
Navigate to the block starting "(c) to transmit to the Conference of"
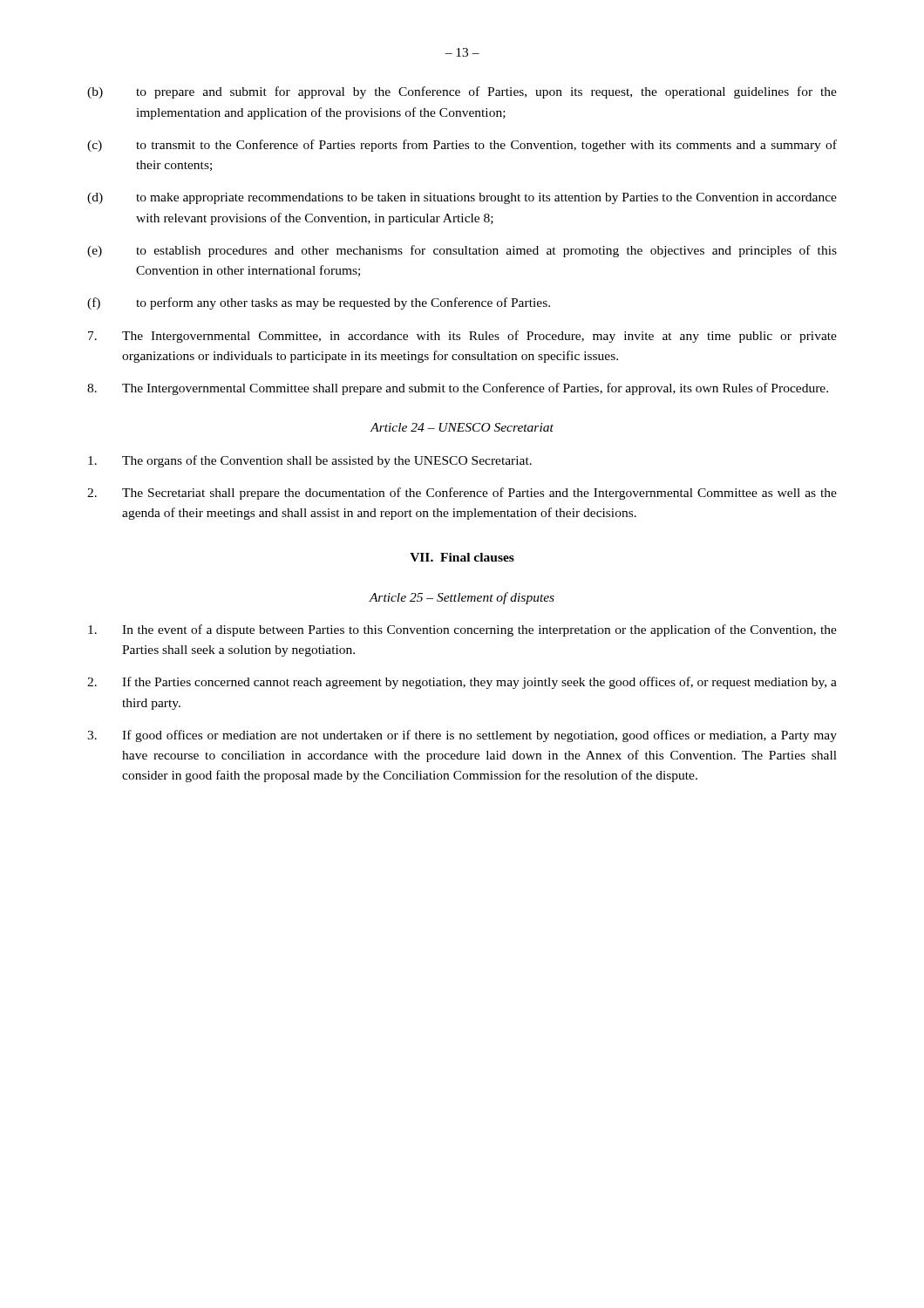(x=462, y=154)
